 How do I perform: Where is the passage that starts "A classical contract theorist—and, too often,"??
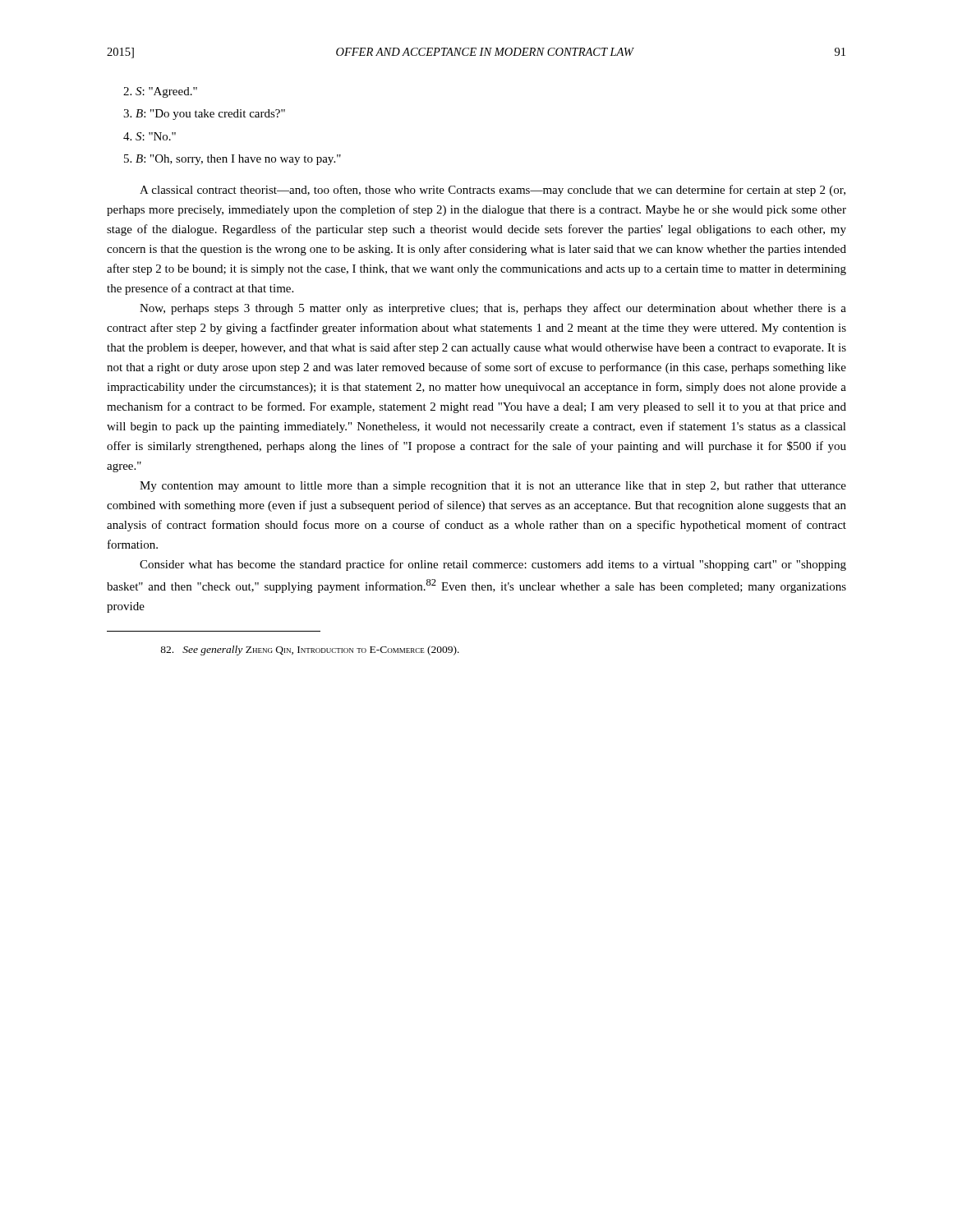pos(476,239)
